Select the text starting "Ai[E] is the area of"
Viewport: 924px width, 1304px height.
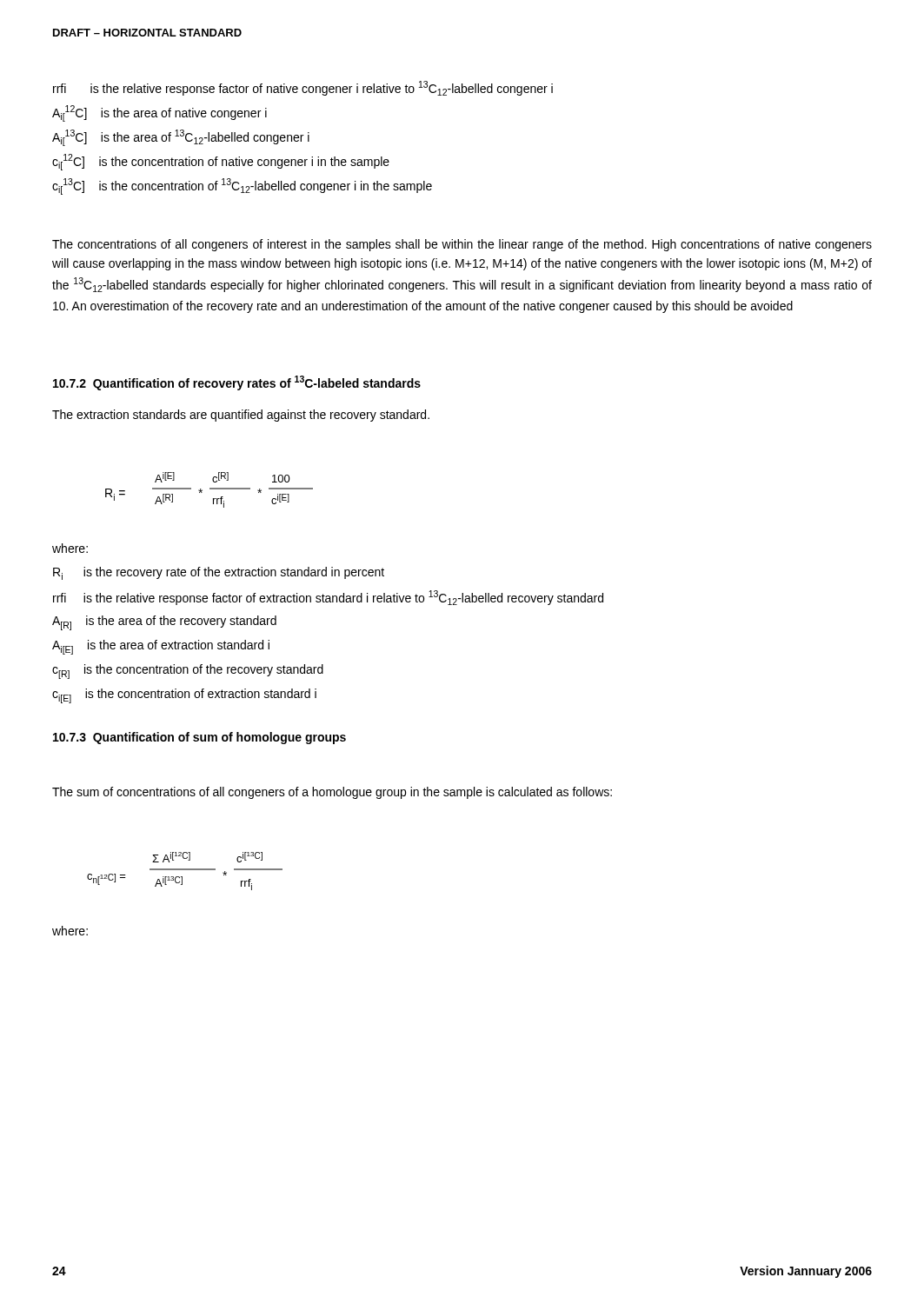161,646
